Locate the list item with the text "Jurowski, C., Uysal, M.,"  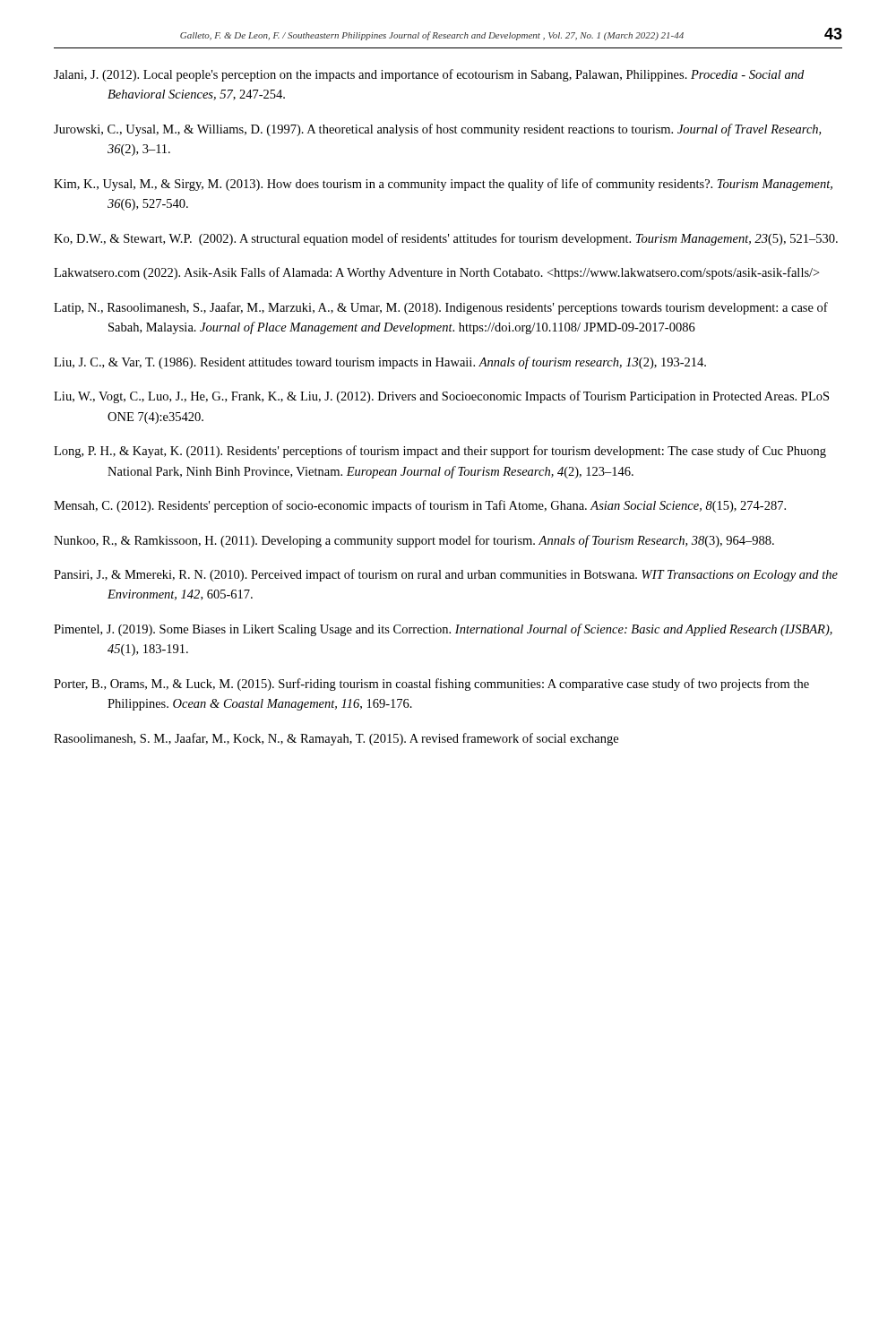click(x=438, y=139)
